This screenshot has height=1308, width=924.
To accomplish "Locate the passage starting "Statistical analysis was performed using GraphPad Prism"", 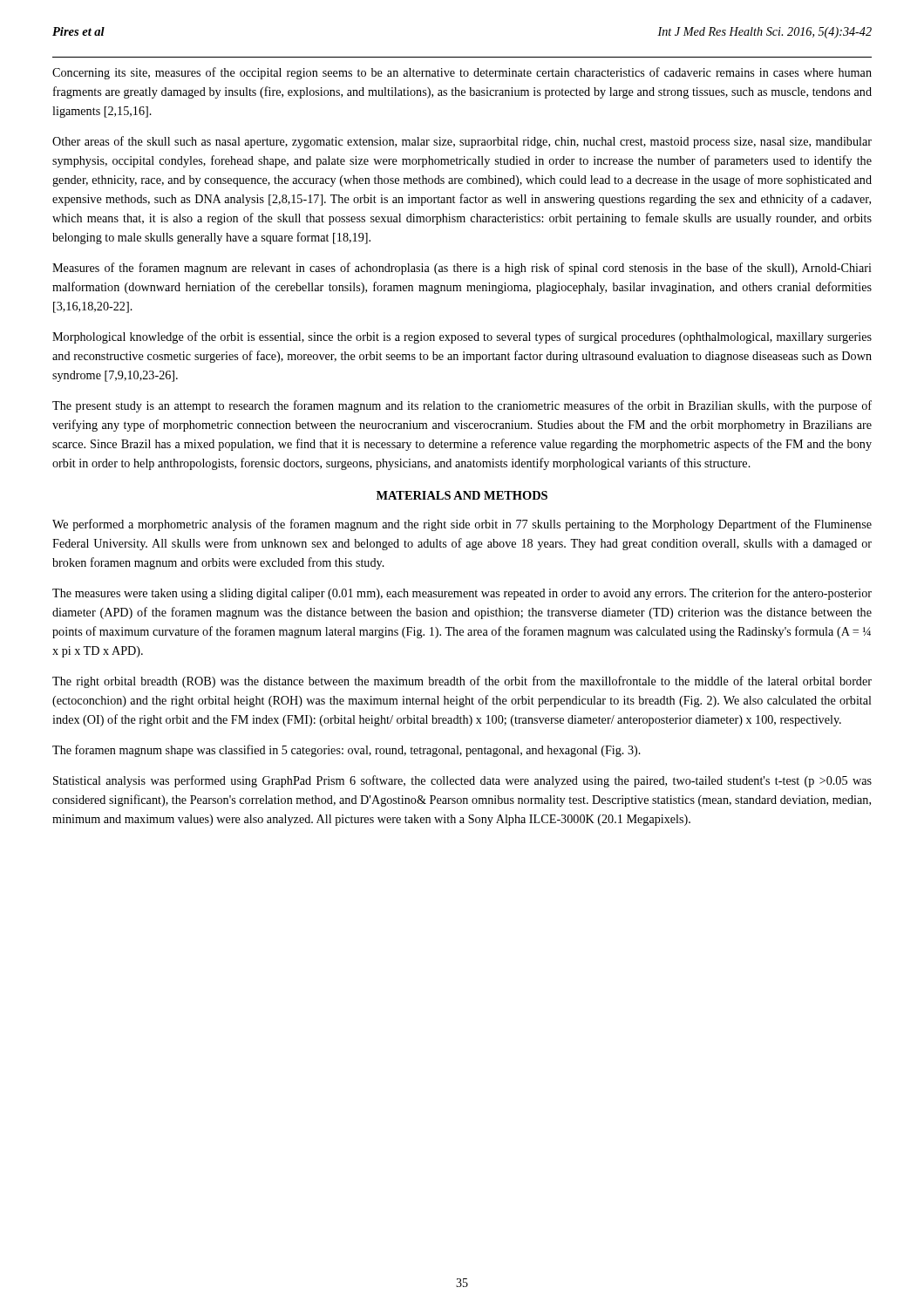I will point(462,800).
